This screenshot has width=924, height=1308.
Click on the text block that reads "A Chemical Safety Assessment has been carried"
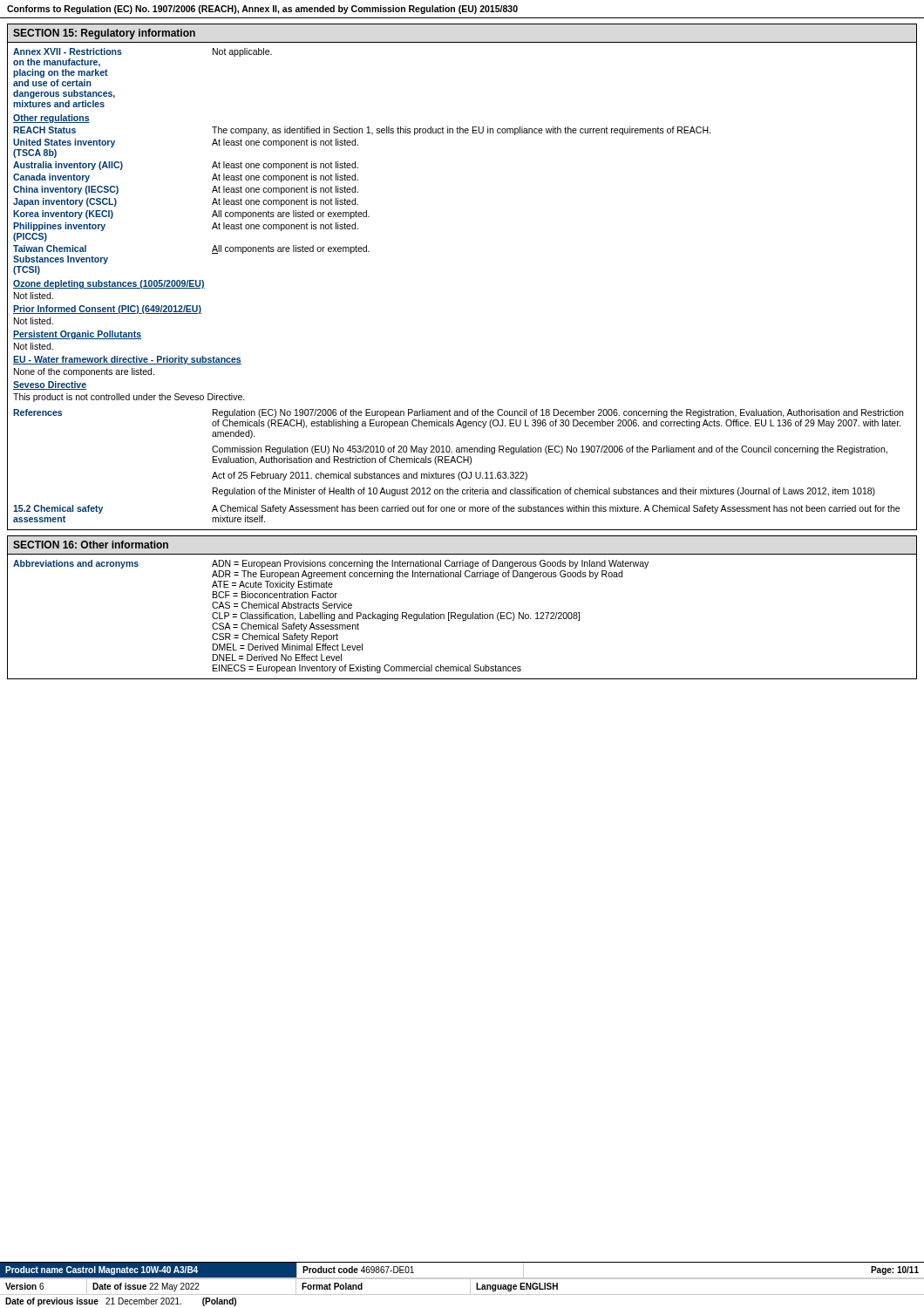[556, 514]
